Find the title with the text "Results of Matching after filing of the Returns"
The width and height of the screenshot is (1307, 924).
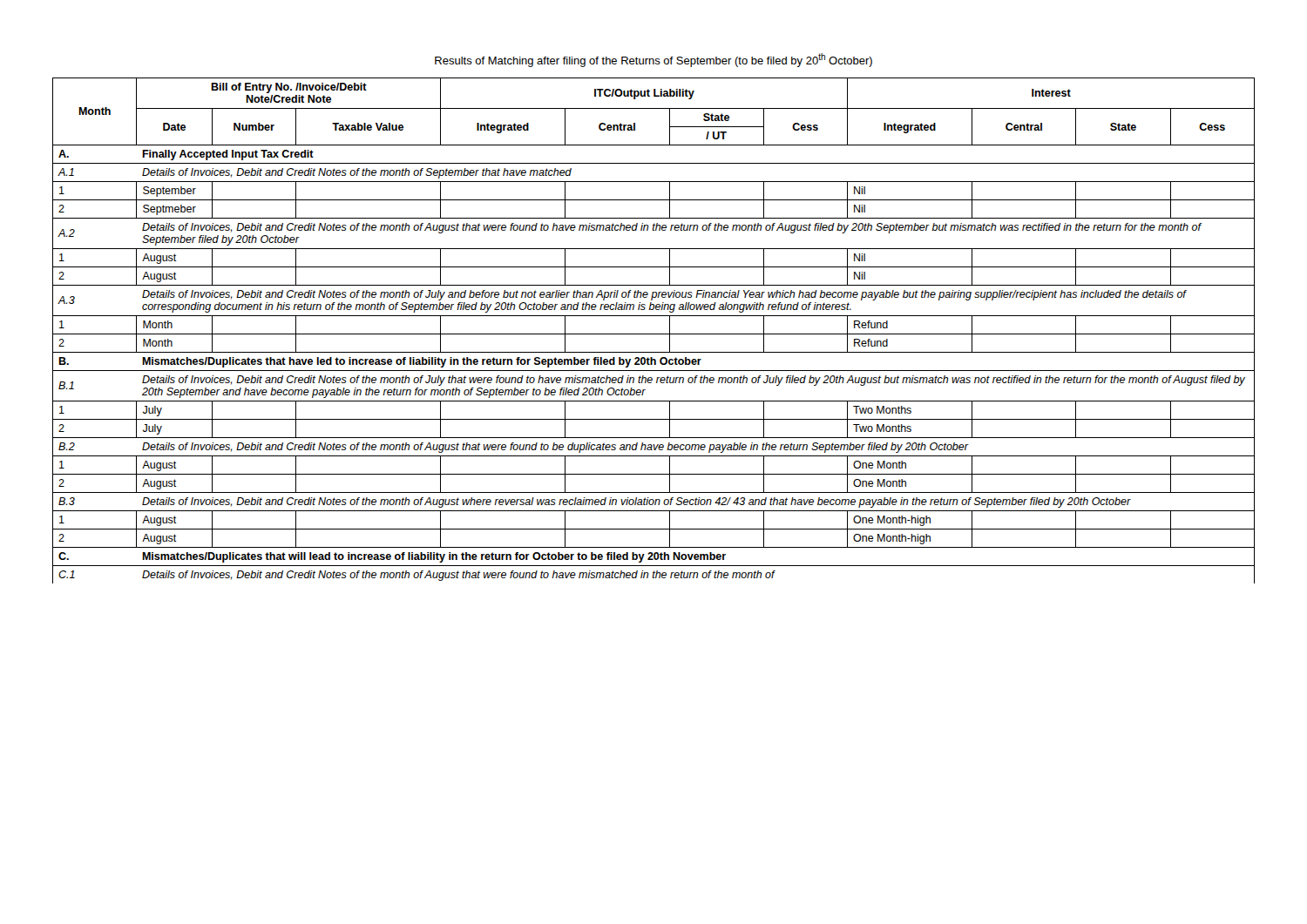[654, 60]
